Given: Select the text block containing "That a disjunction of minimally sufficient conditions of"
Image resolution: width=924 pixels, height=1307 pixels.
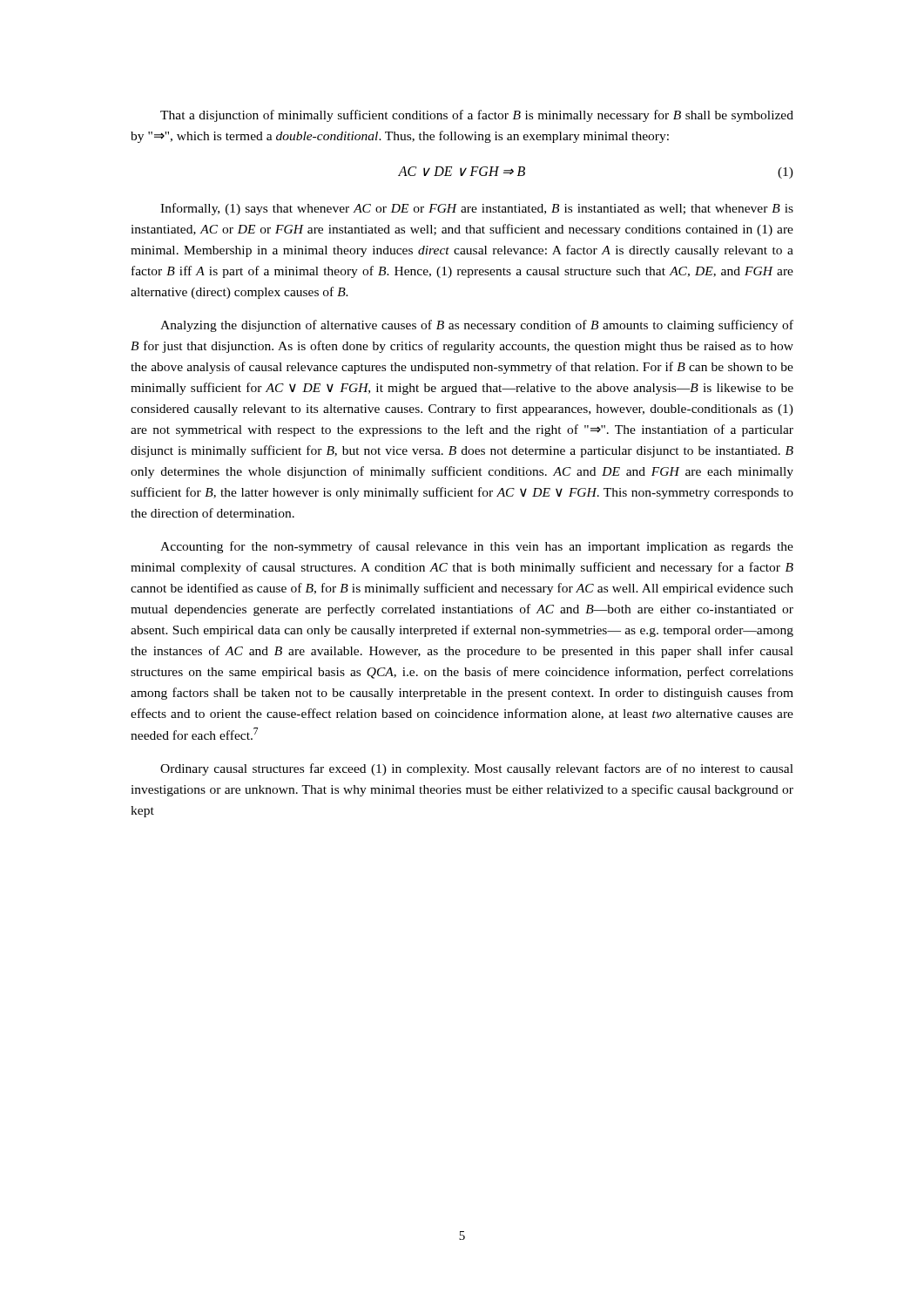Looking at the screenshot, I should (462, 125).
